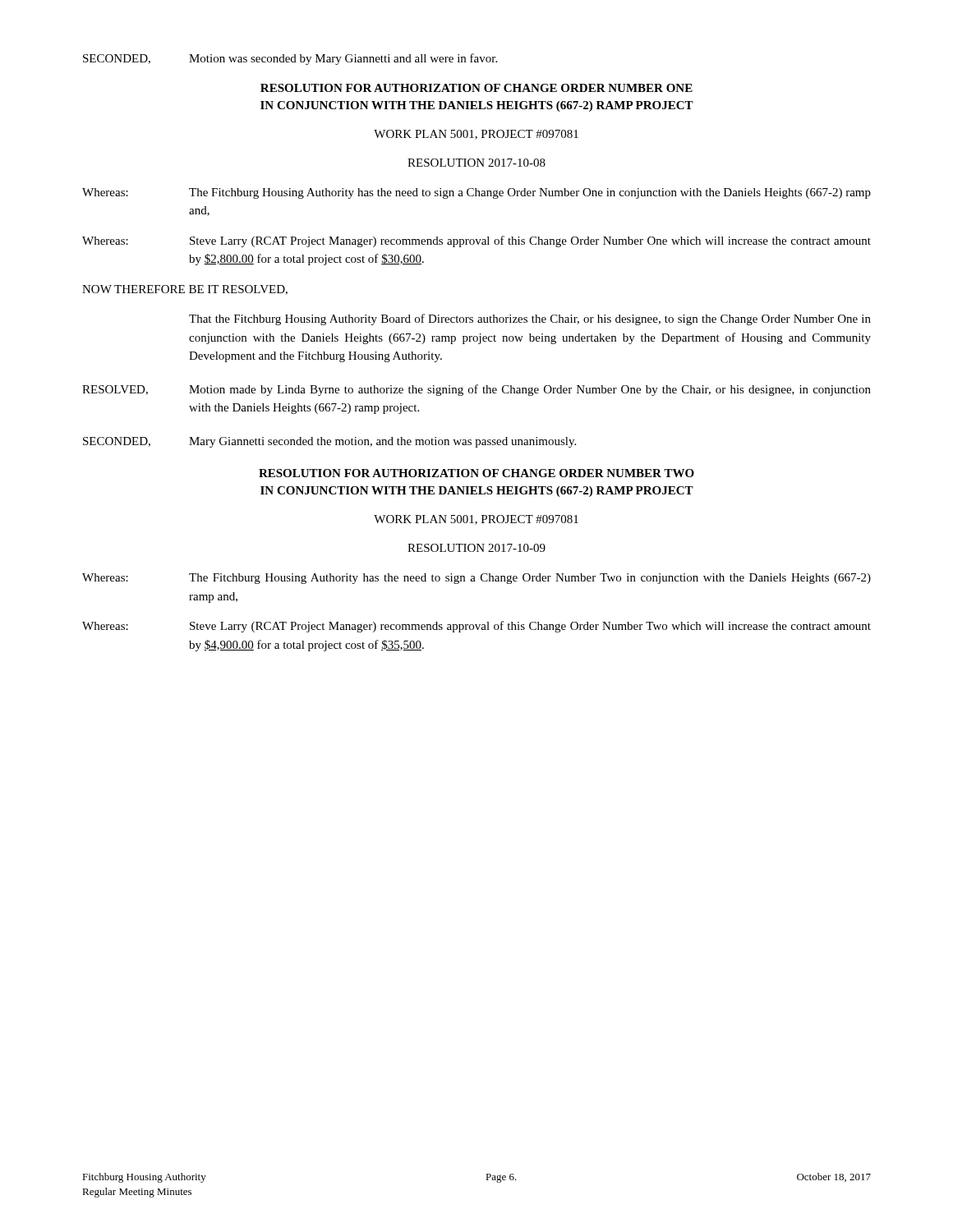Find the text containing "RESOLUTION 2017-10-08"
The width and height of the screenshot is (953, 1232).
coord(476,162)
